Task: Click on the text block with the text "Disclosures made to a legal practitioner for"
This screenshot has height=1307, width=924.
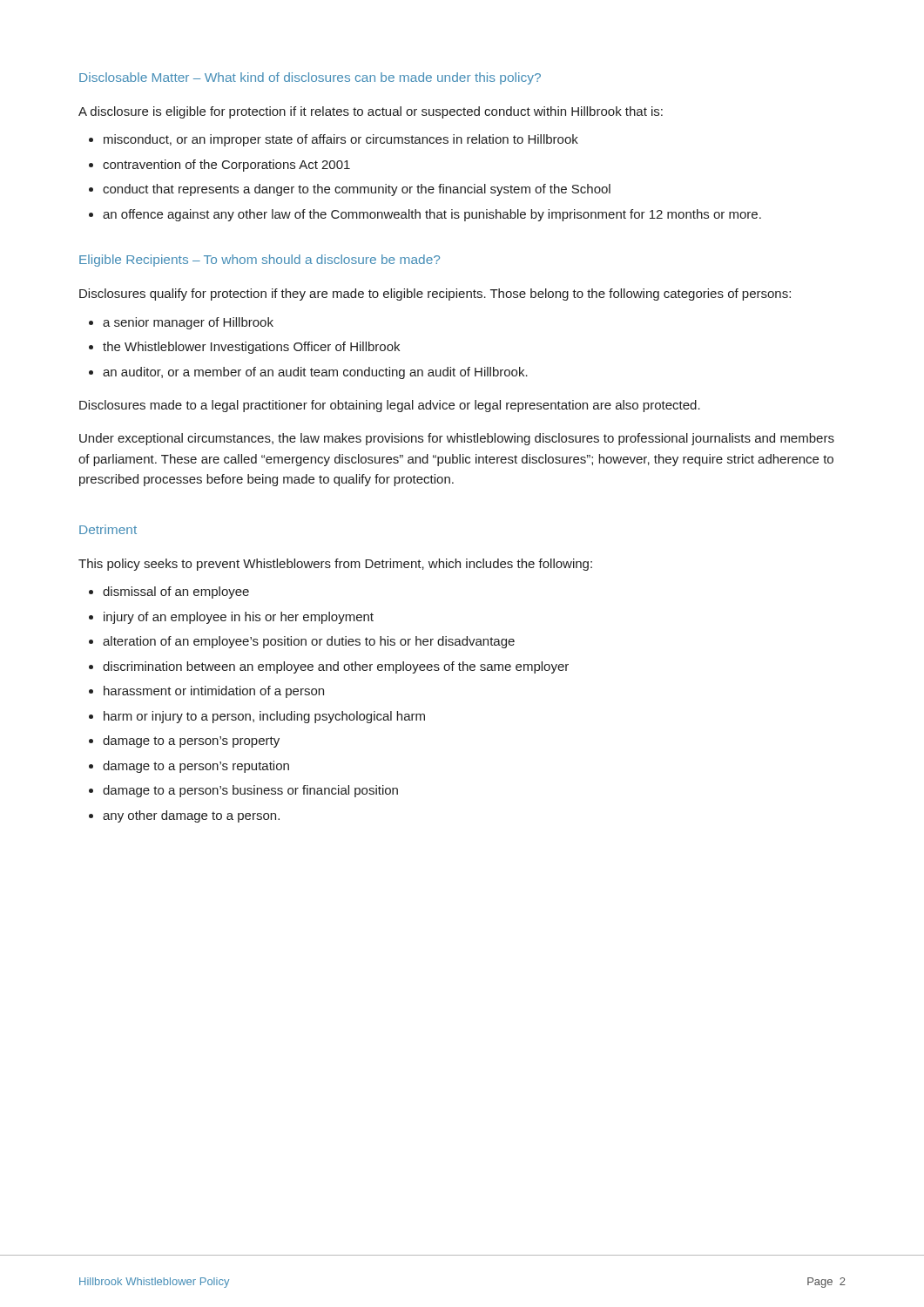Action: coord(462,405)
